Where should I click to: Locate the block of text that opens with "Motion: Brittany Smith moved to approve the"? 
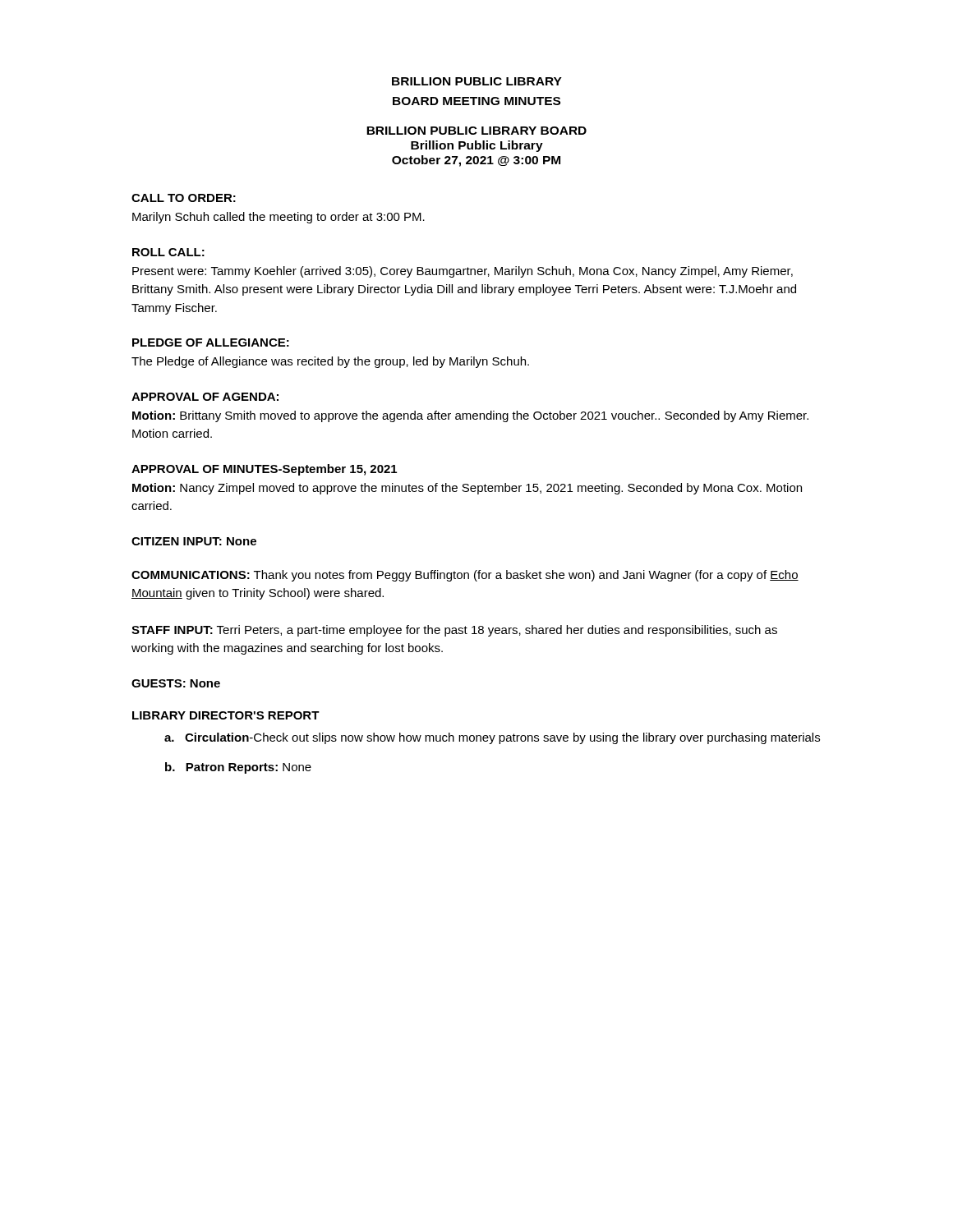470,424
